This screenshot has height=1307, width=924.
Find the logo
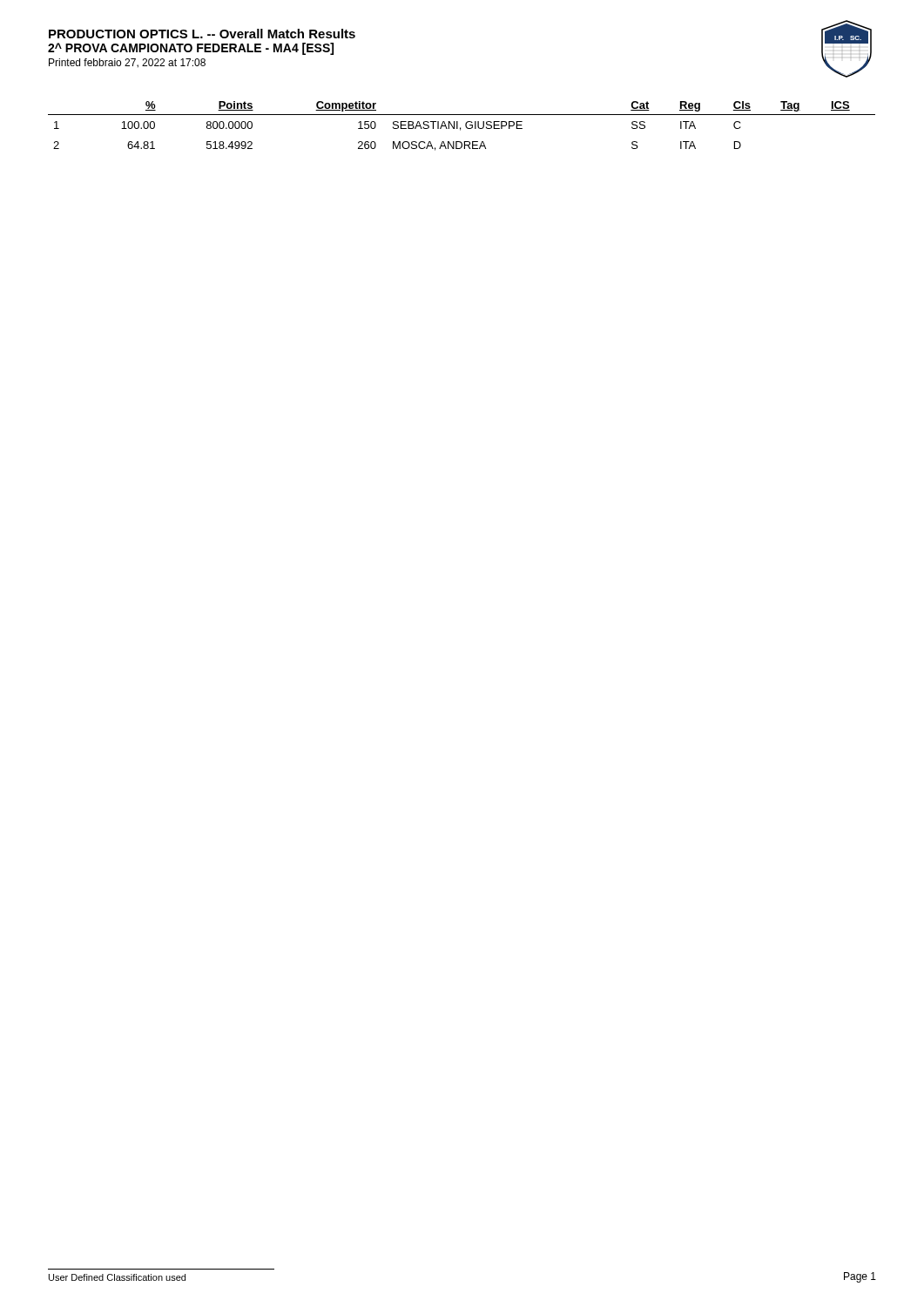pos(847,49)
